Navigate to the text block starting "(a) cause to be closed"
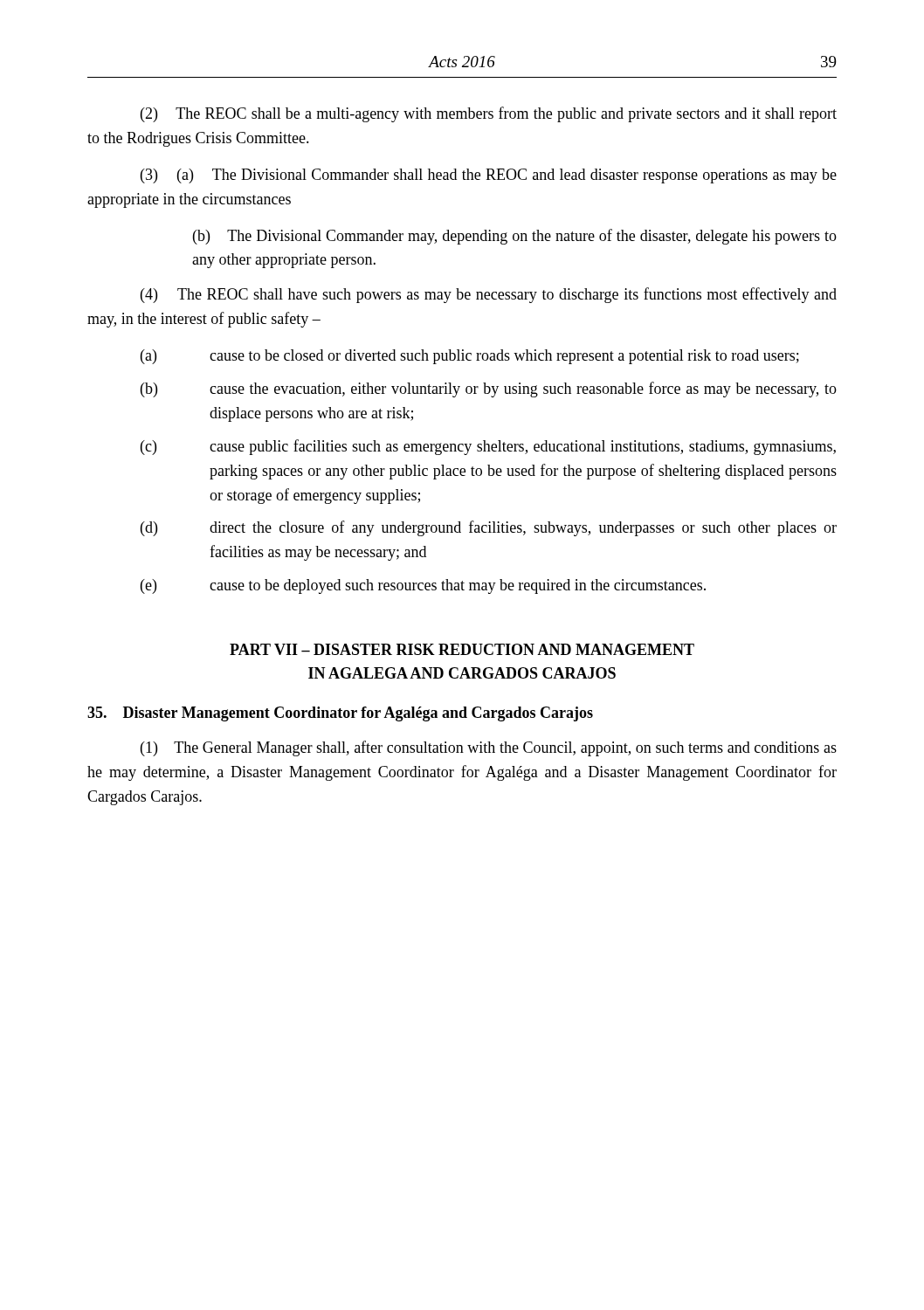The width and height of the screenshot is (924, 1310). [x=462, y=361]
